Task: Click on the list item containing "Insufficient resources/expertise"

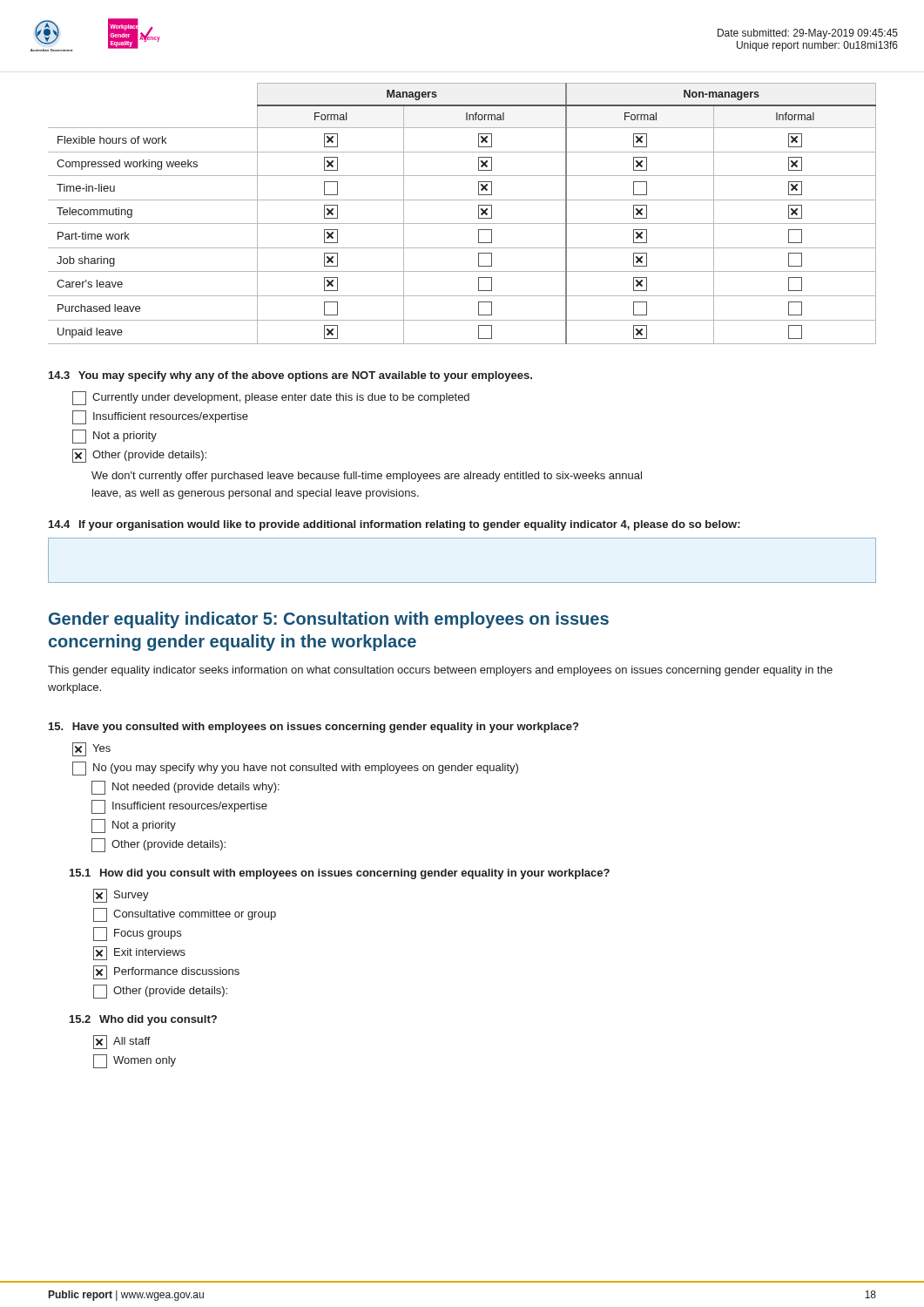Action: [160, 417]
